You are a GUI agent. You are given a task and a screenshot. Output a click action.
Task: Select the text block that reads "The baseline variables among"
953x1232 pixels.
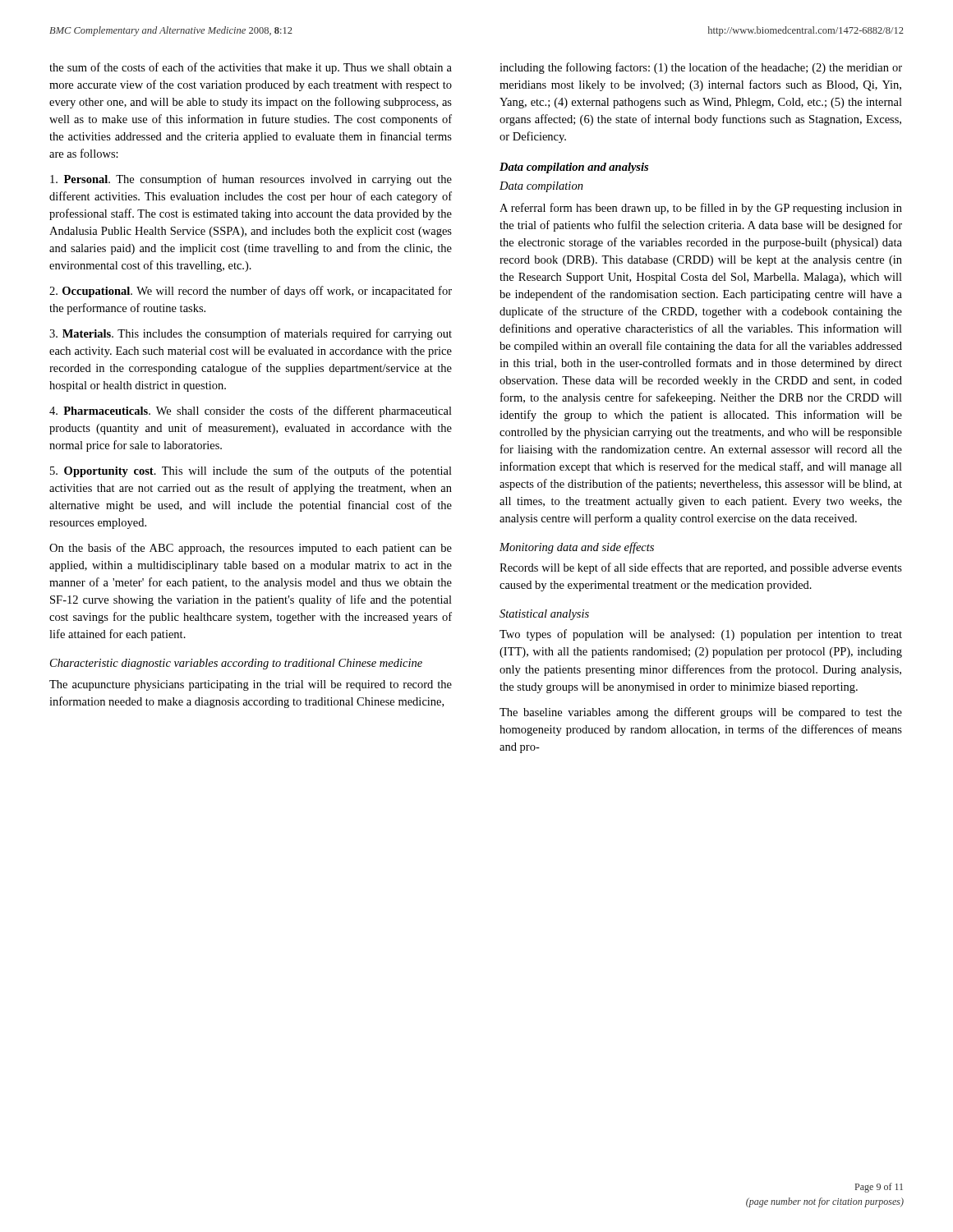tap(701, 729)
